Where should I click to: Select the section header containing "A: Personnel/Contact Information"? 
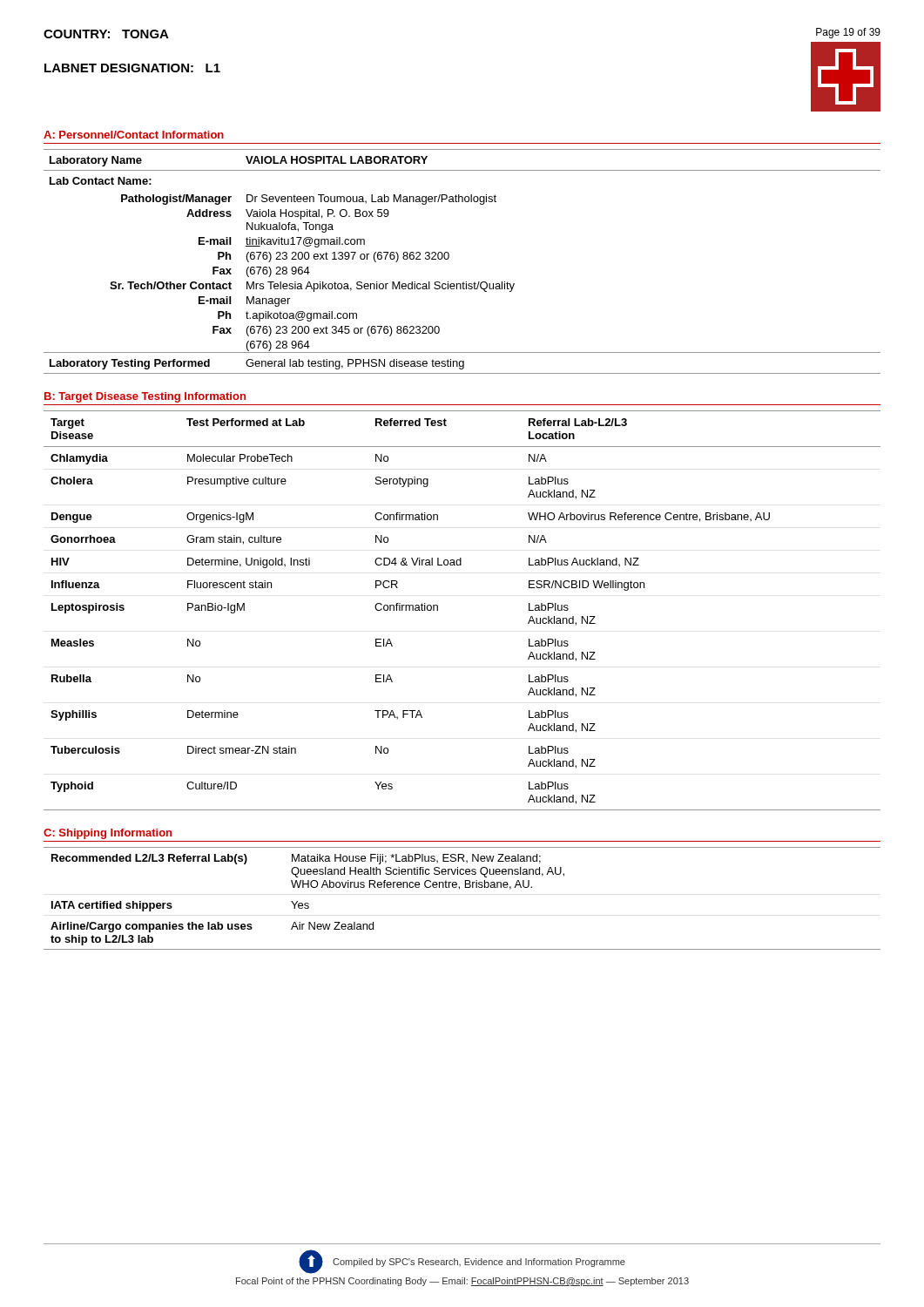(134, 135)
